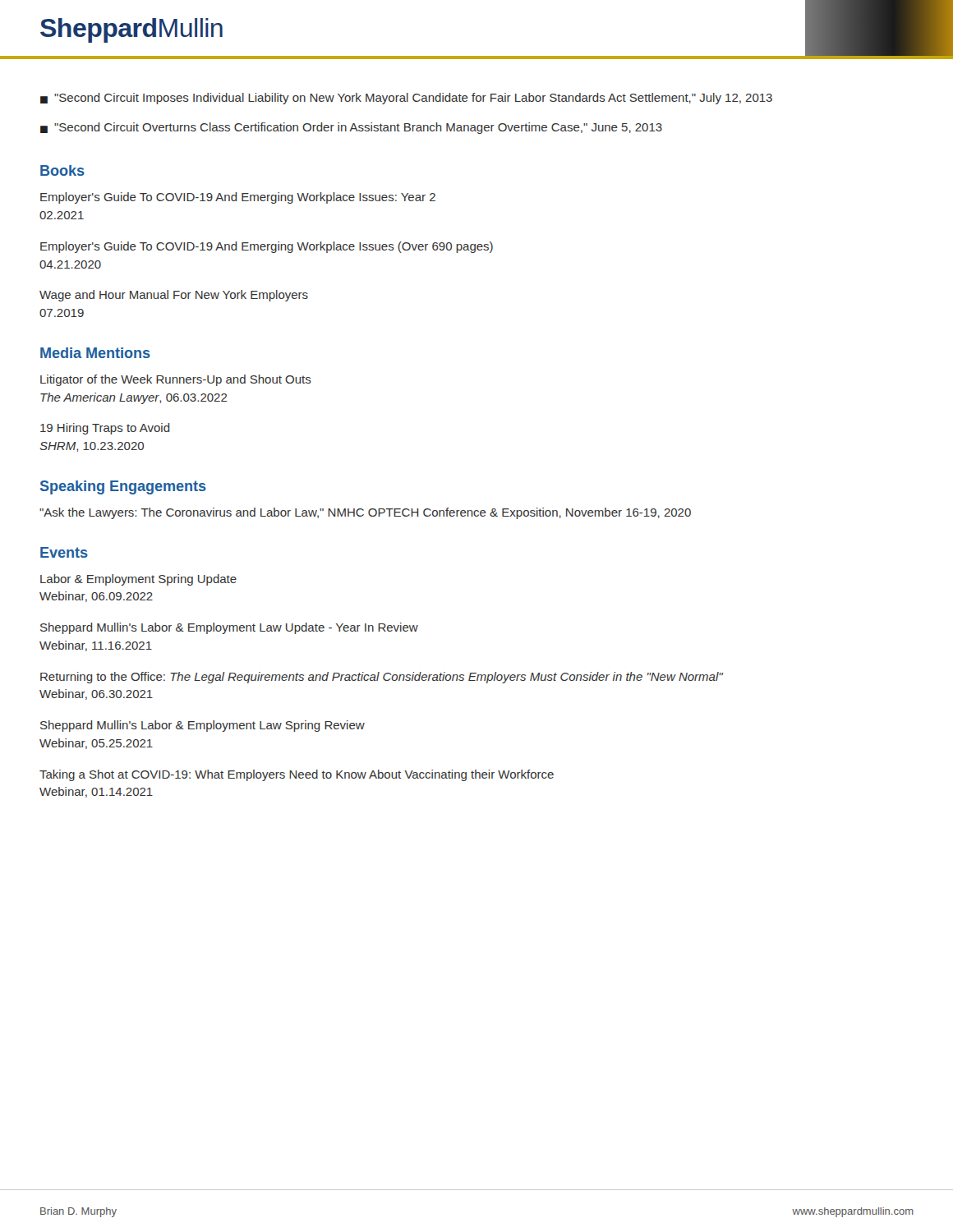Viewport: 953px width, 1232px height.
Task: Select the text starting "■ "Second Circuit Imposes"
Action: click(x=406, y=99)
